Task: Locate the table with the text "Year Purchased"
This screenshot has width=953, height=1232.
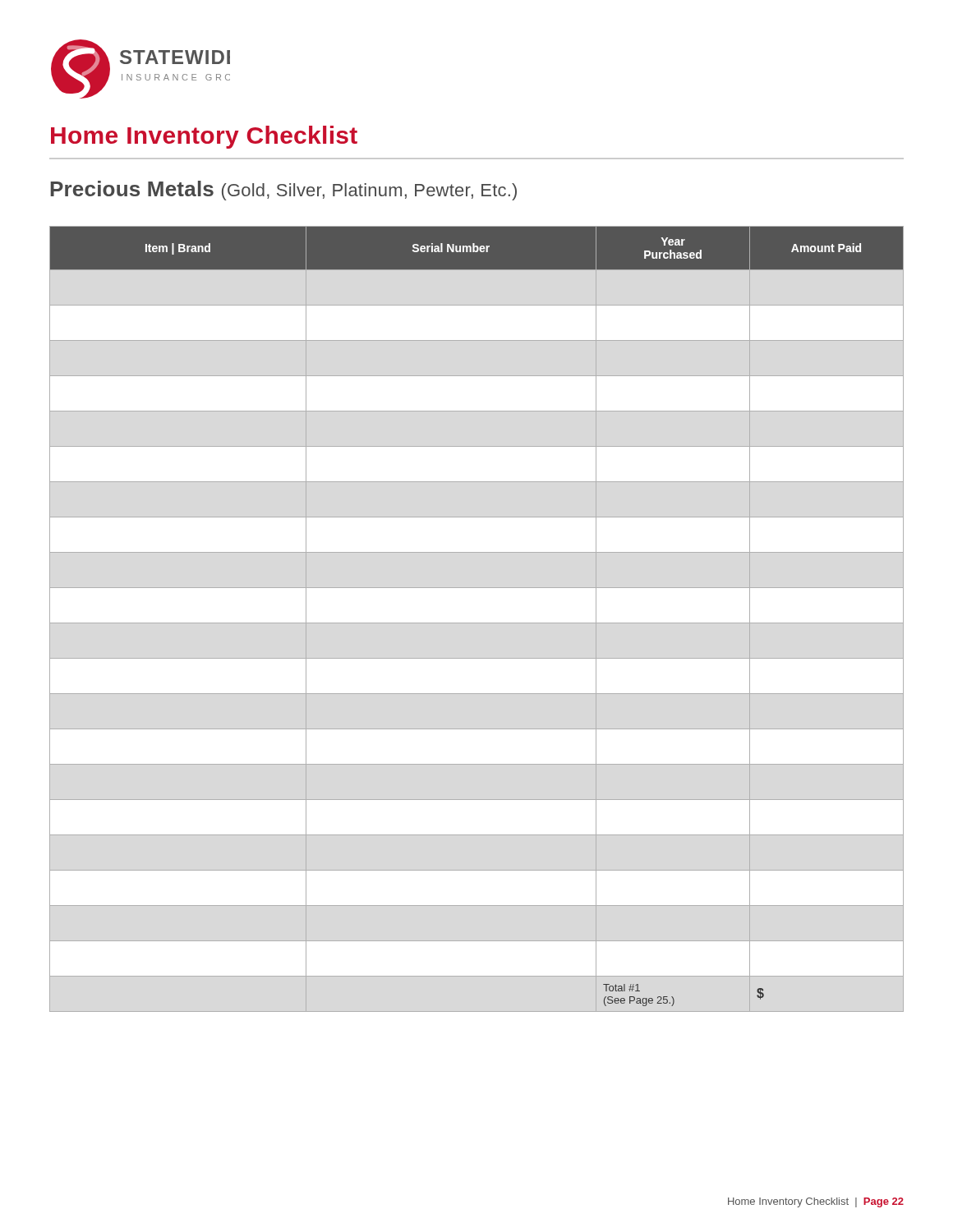Action: click(x=476, y=619)
